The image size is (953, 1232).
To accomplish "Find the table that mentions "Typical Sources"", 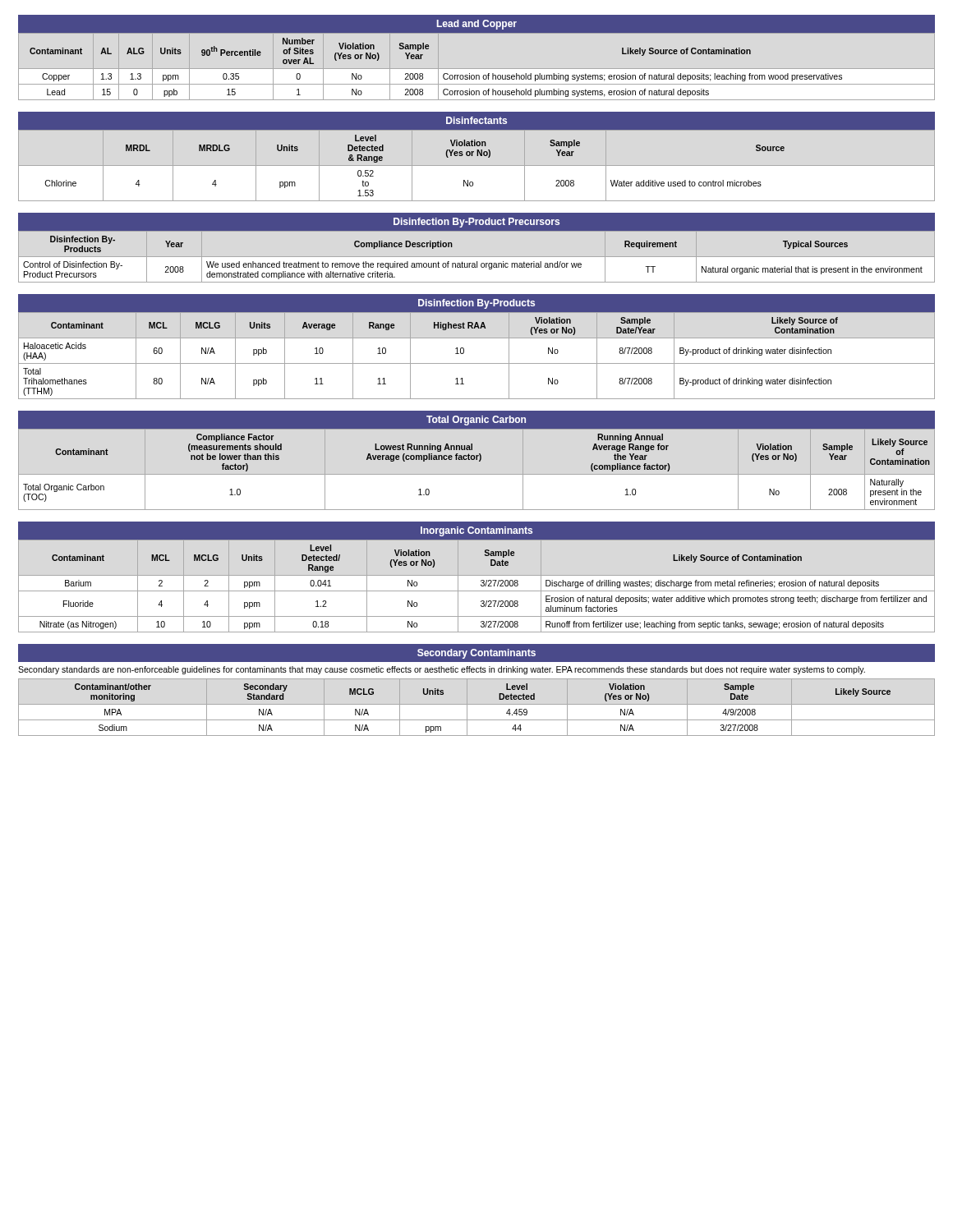I will [x=476, y=257].
